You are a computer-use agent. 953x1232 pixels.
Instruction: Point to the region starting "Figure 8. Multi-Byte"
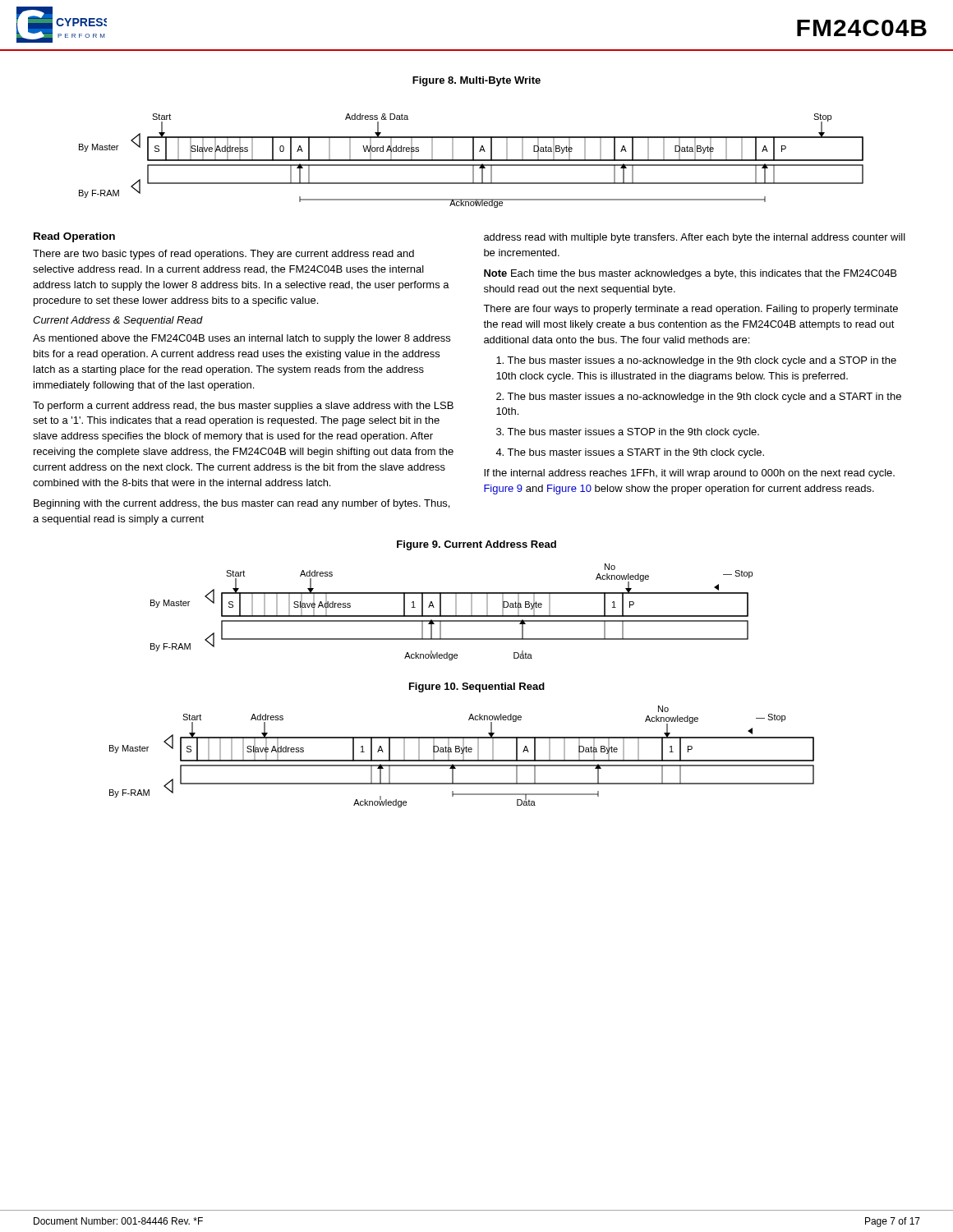(476, 80)
